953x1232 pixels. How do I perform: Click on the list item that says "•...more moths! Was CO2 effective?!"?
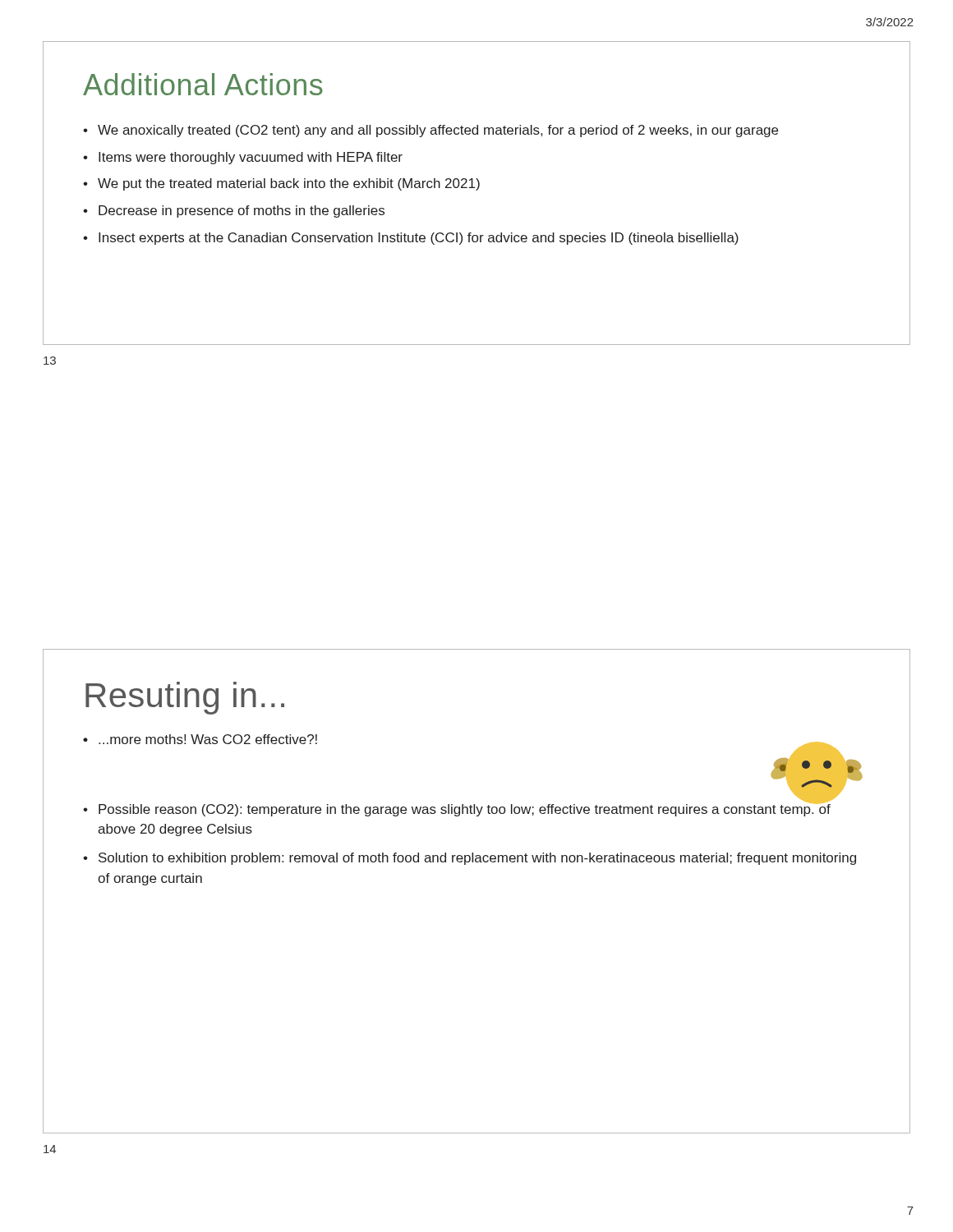click(x=201, y=740)
